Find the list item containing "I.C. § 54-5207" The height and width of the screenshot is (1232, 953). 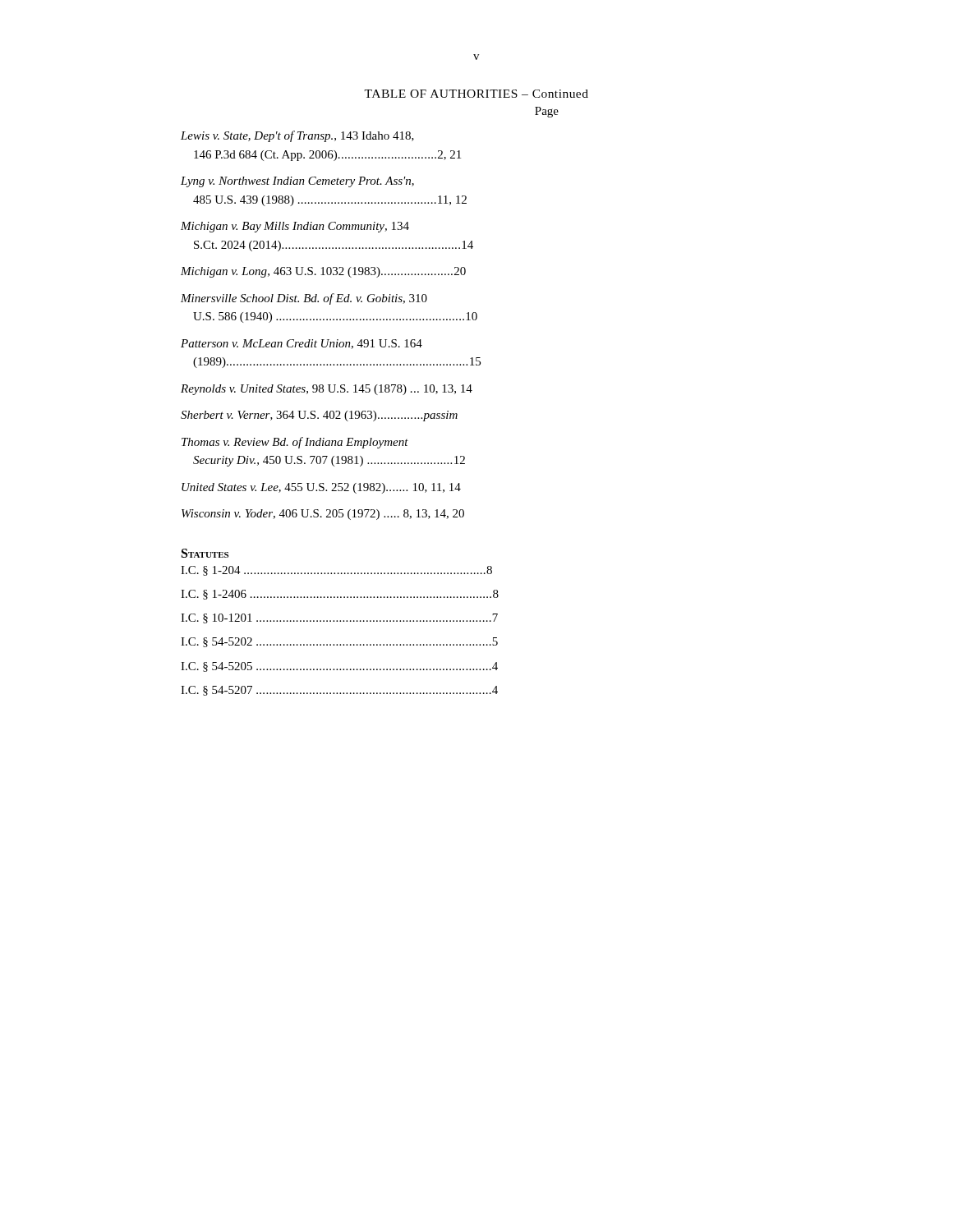(339, 690)
